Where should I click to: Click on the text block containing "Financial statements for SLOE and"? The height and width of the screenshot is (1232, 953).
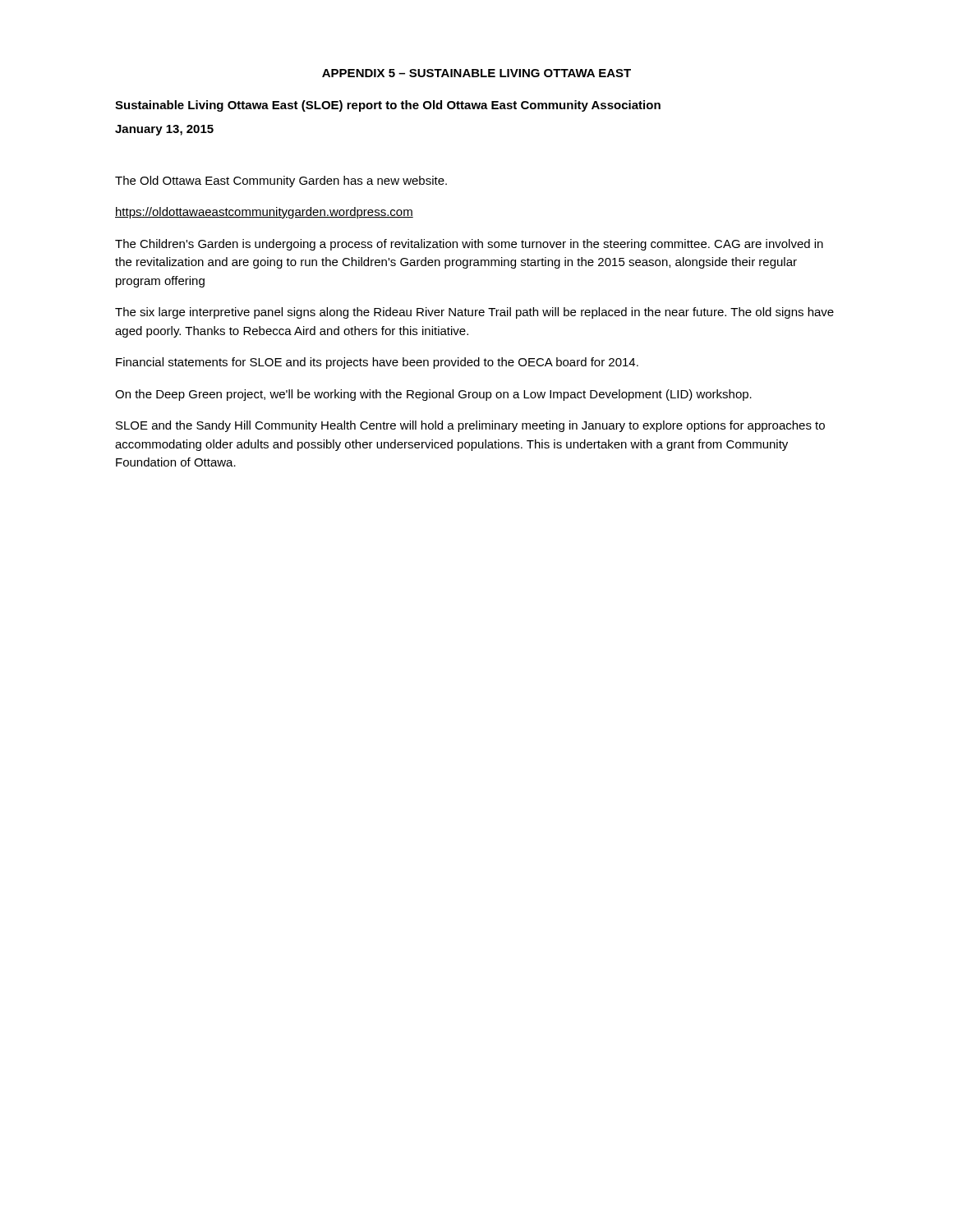point(377,362)
